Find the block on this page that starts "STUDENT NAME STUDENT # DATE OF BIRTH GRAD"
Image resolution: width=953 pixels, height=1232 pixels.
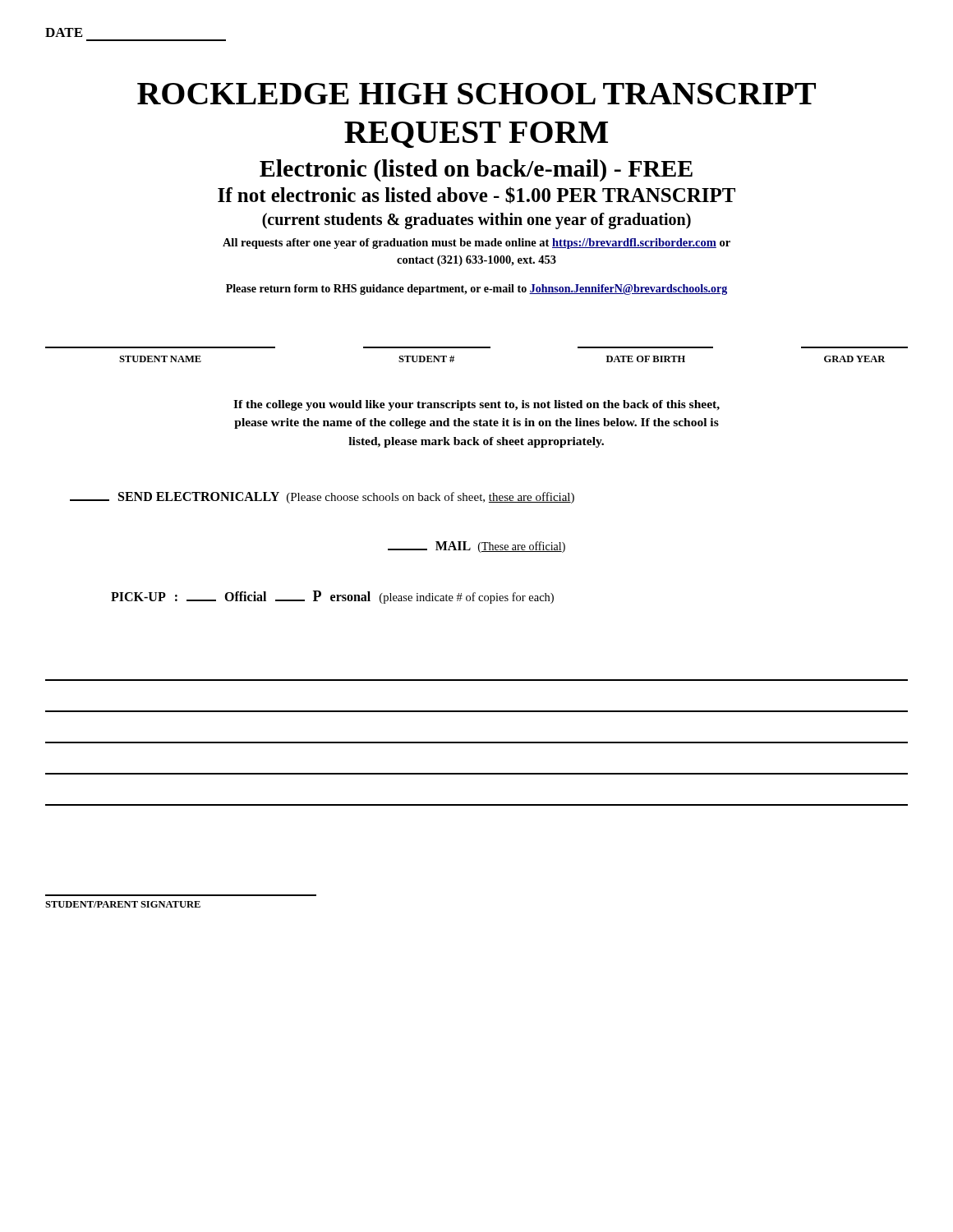tap(476, 349)
